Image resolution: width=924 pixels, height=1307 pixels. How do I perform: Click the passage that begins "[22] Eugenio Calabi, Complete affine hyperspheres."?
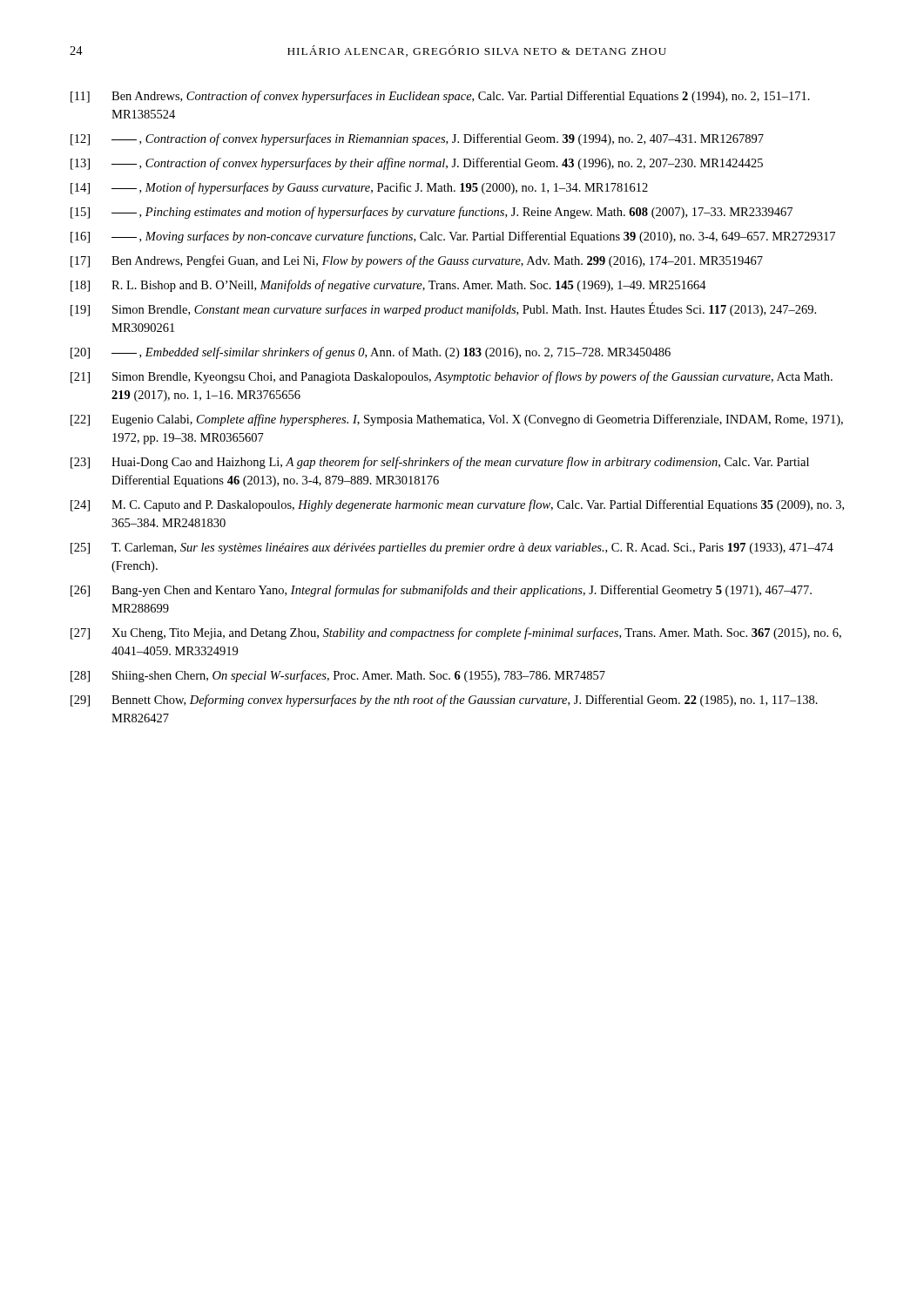click(x=462, y=429)
